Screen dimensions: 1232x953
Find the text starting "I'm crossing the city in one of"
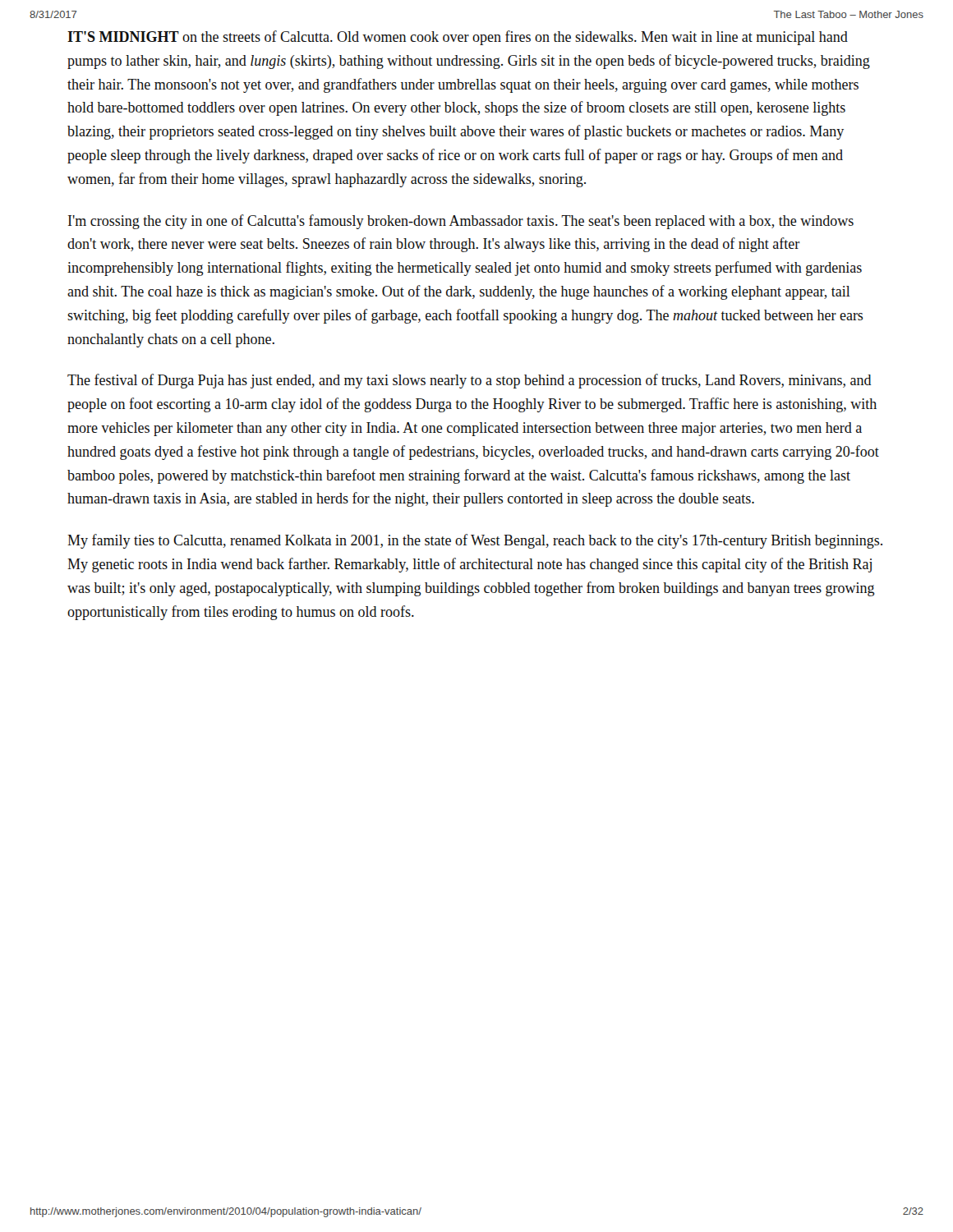(476, 280)
